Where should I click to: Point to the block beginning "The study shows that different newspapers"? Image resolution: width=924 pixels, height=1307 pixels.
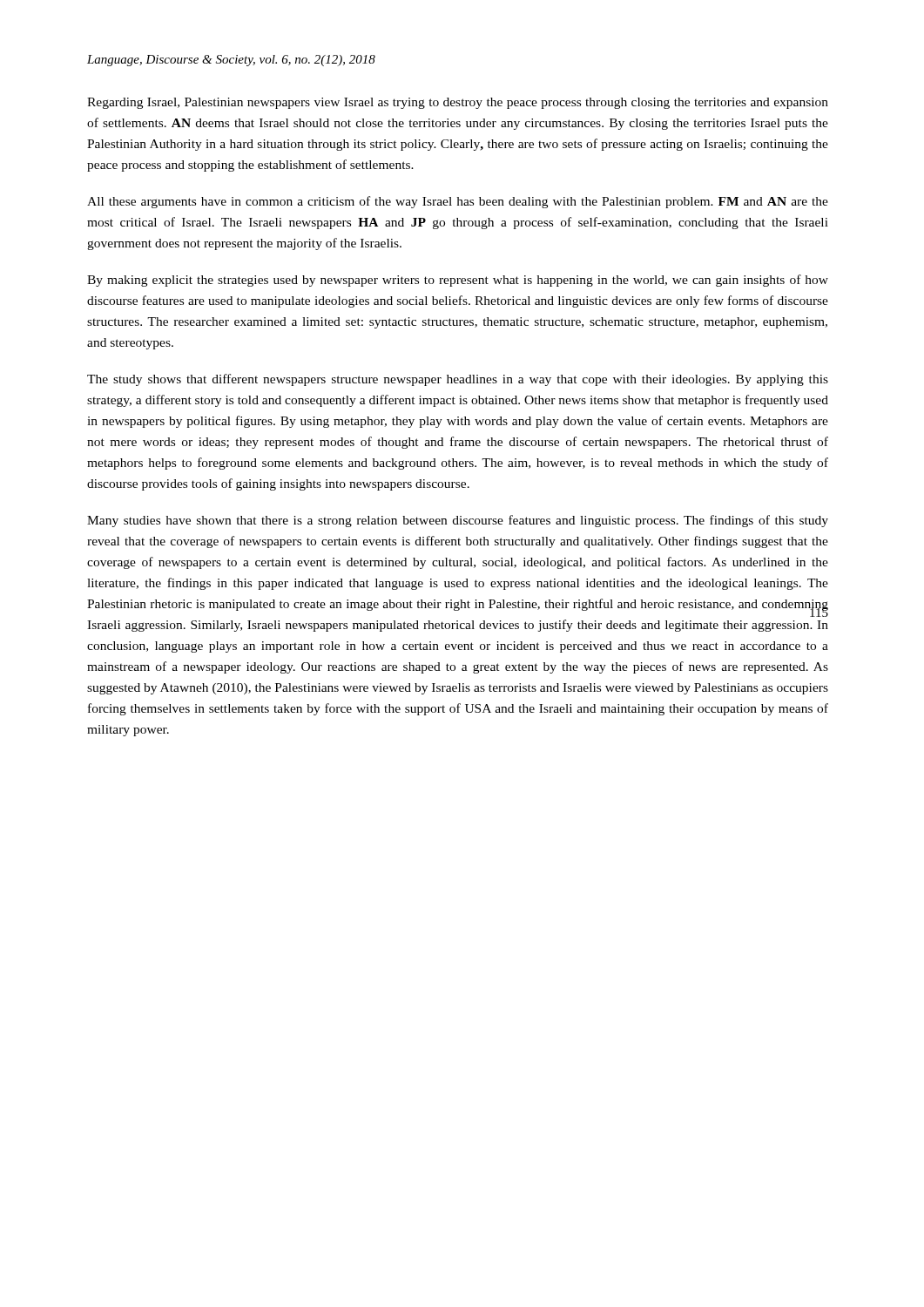(x=458, y=431)
